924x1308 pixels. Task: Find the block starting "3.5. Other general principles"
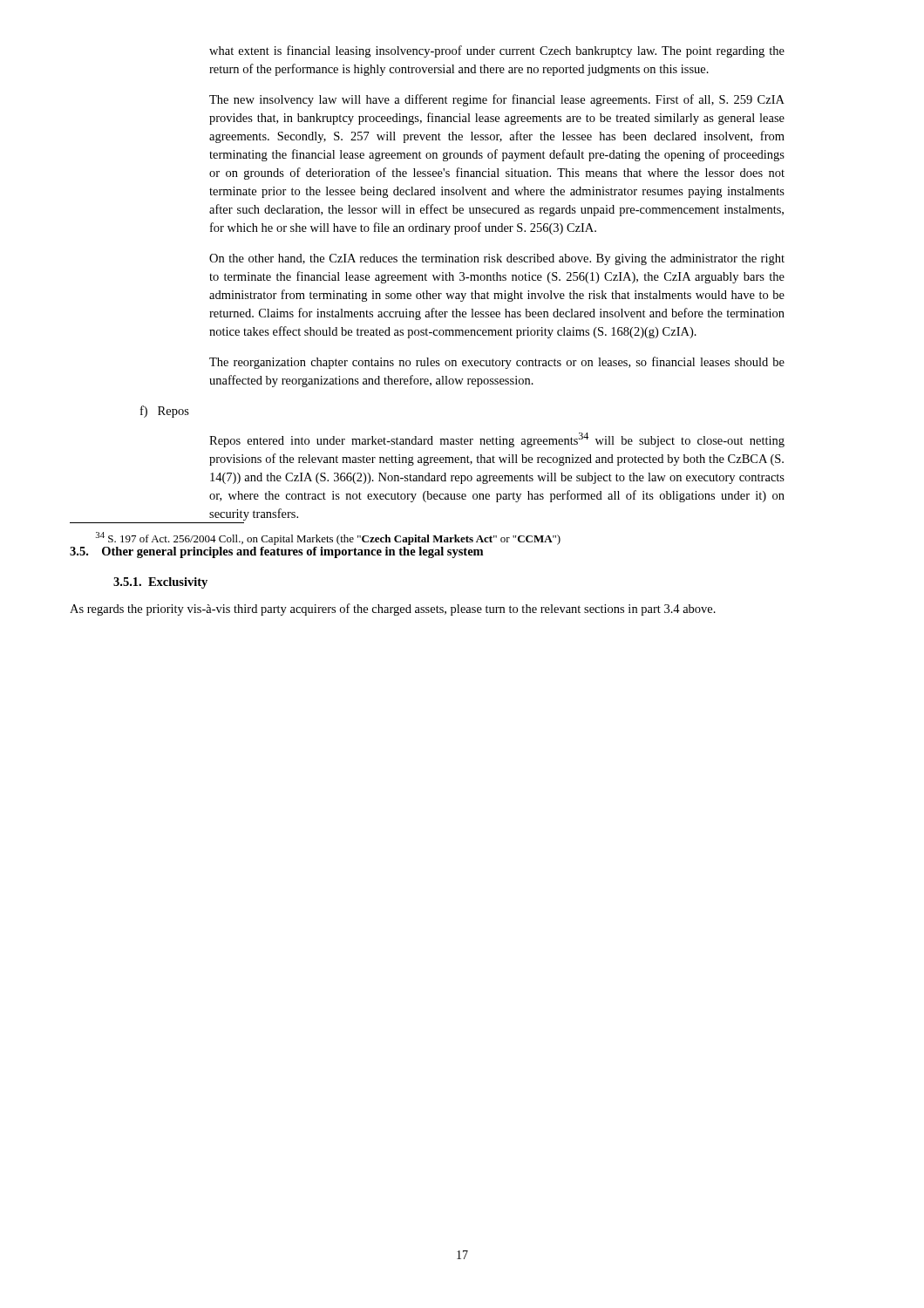277,551
